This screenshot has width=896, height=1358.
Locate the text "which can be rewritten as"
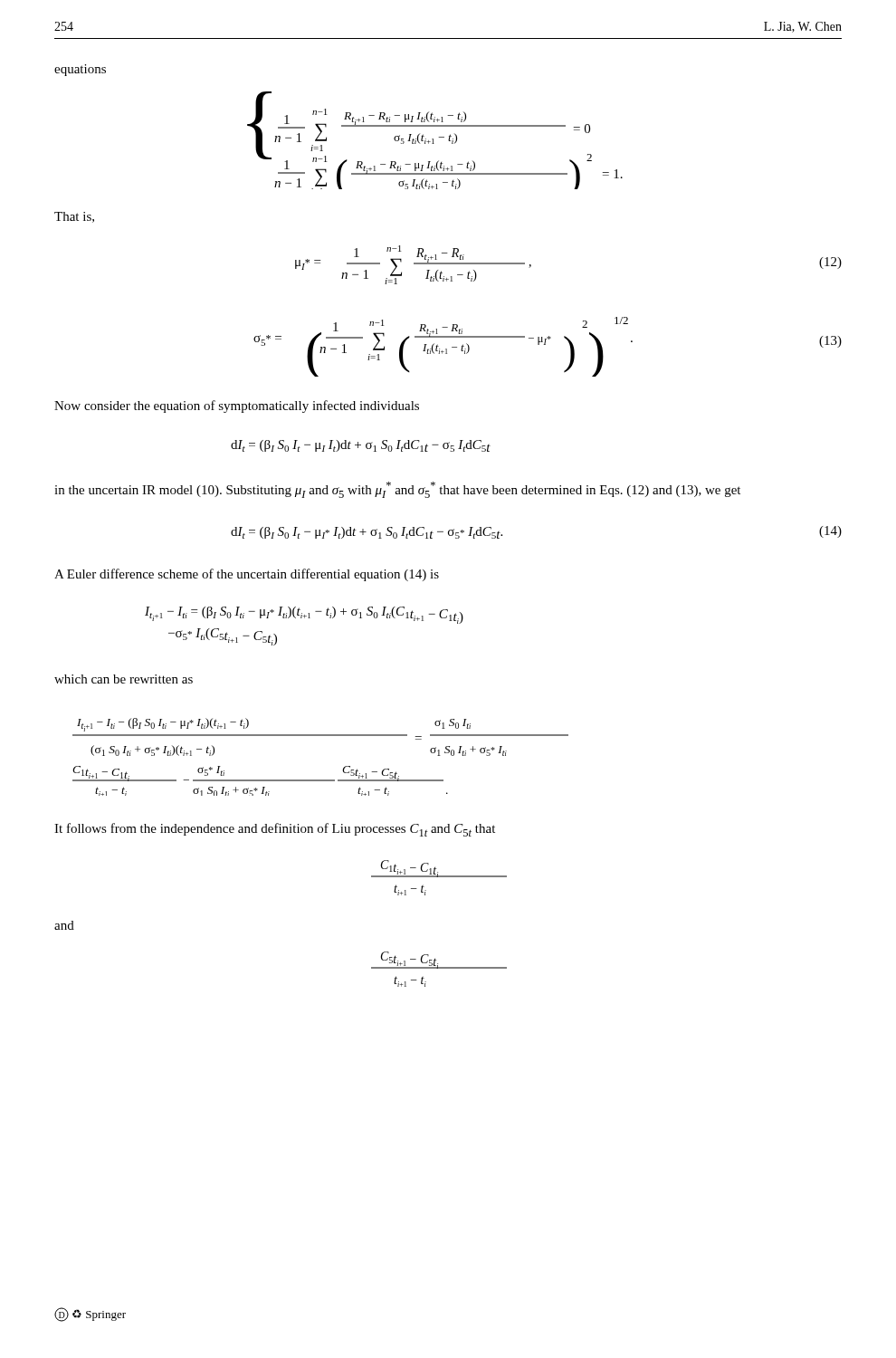pyautogui.click(x=124, y=679)
